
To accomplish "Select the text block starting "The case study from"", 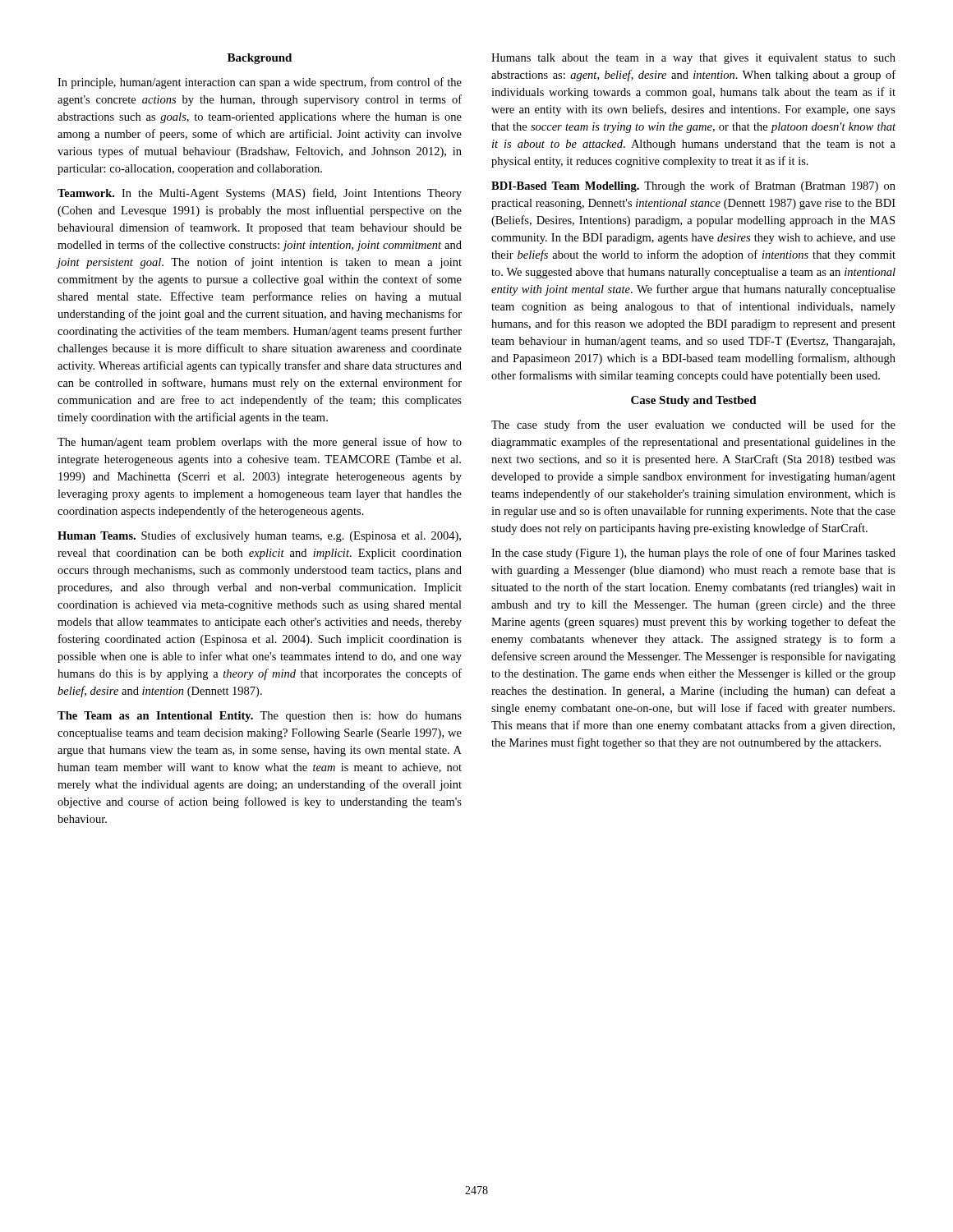I will 693,477.
